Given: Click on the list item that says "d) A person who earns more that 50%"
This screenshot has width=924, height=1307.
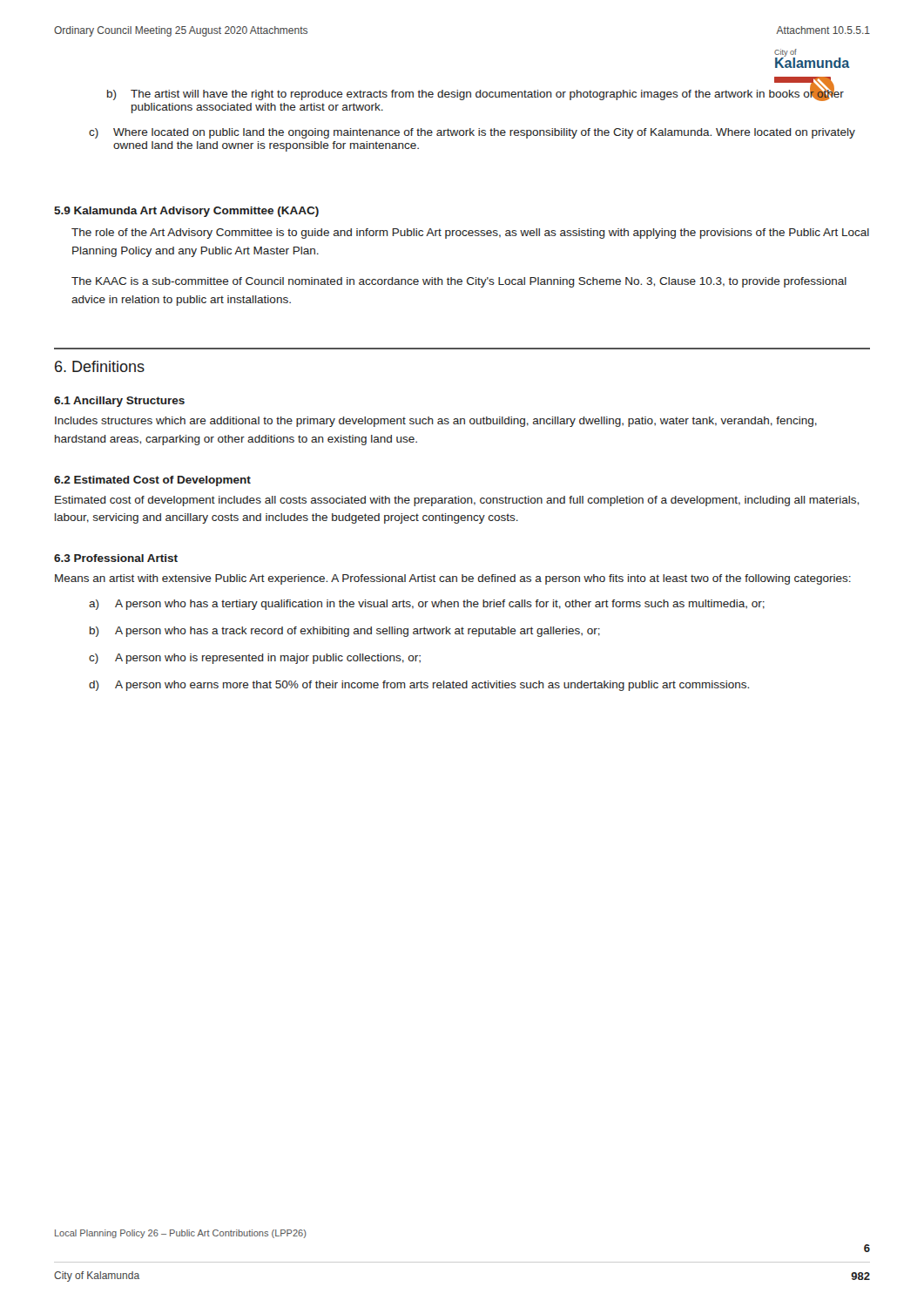Looking at the screenshot, I should coord(419,685).
